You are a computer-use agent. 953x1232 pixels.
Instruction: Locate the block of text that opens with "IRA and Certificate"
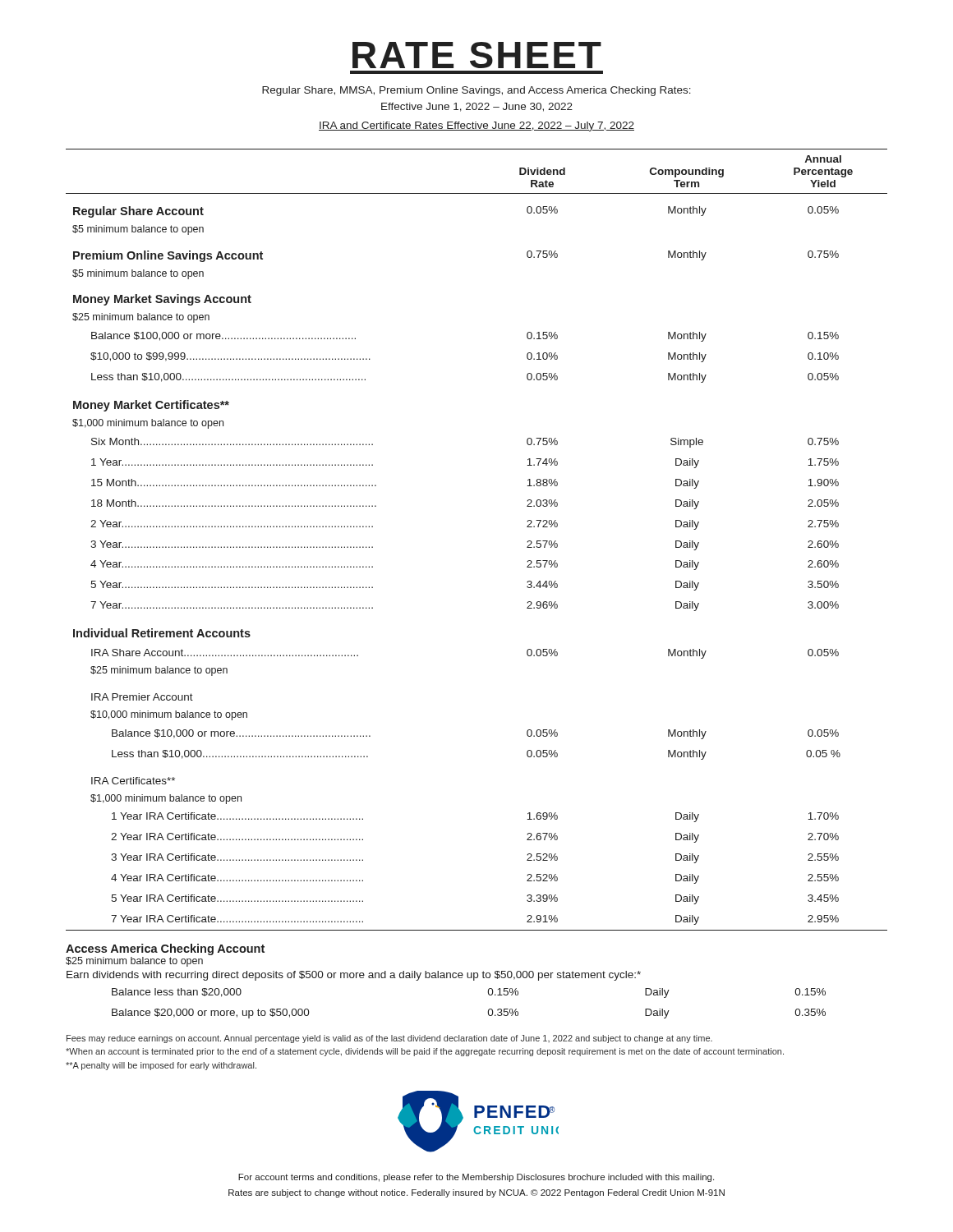pos(476,125)
